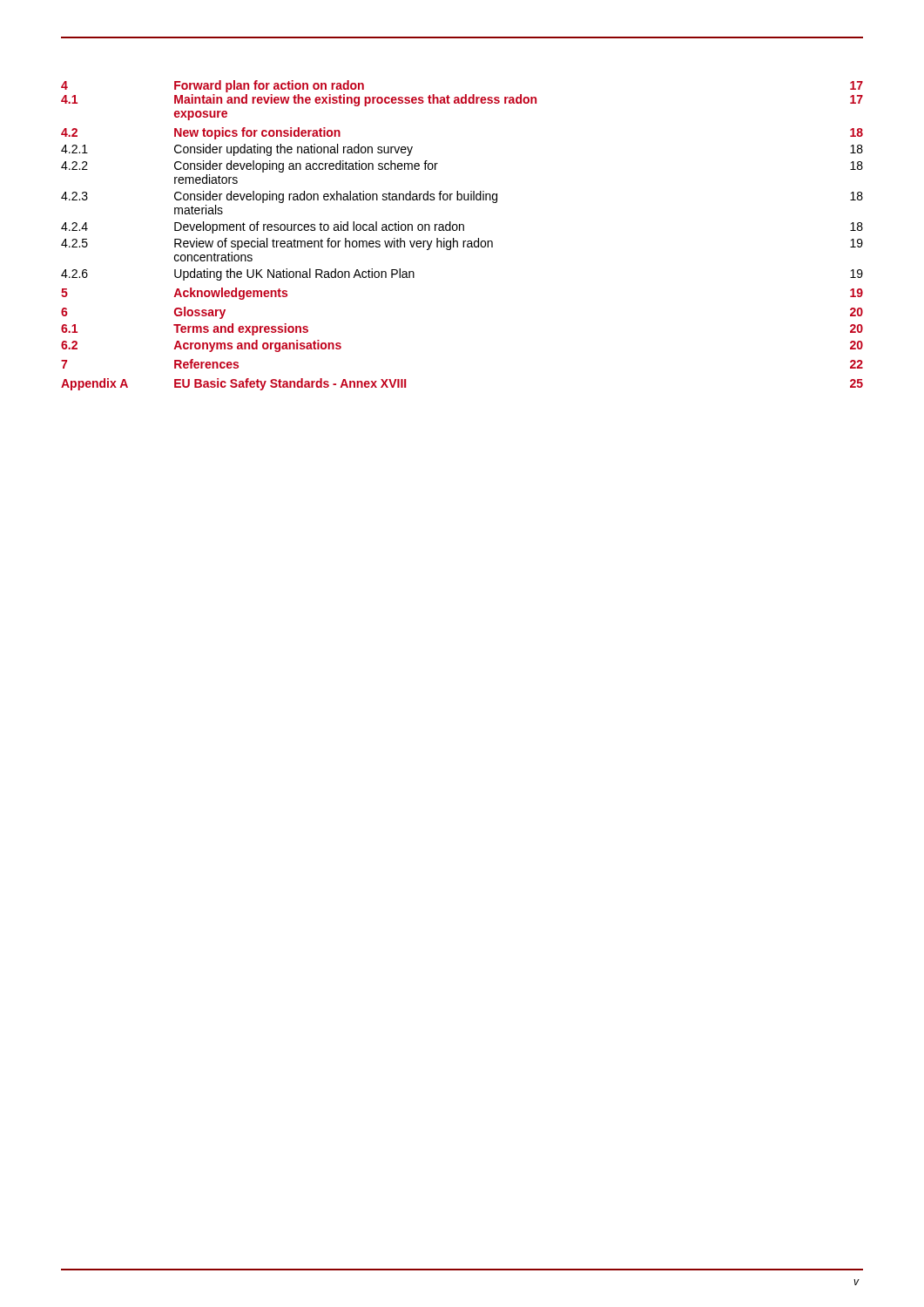924x1307 pixels.
Task: Find the passage starting "6.1 Terms and expressions 20"
Action: click(x=66, y=329)
